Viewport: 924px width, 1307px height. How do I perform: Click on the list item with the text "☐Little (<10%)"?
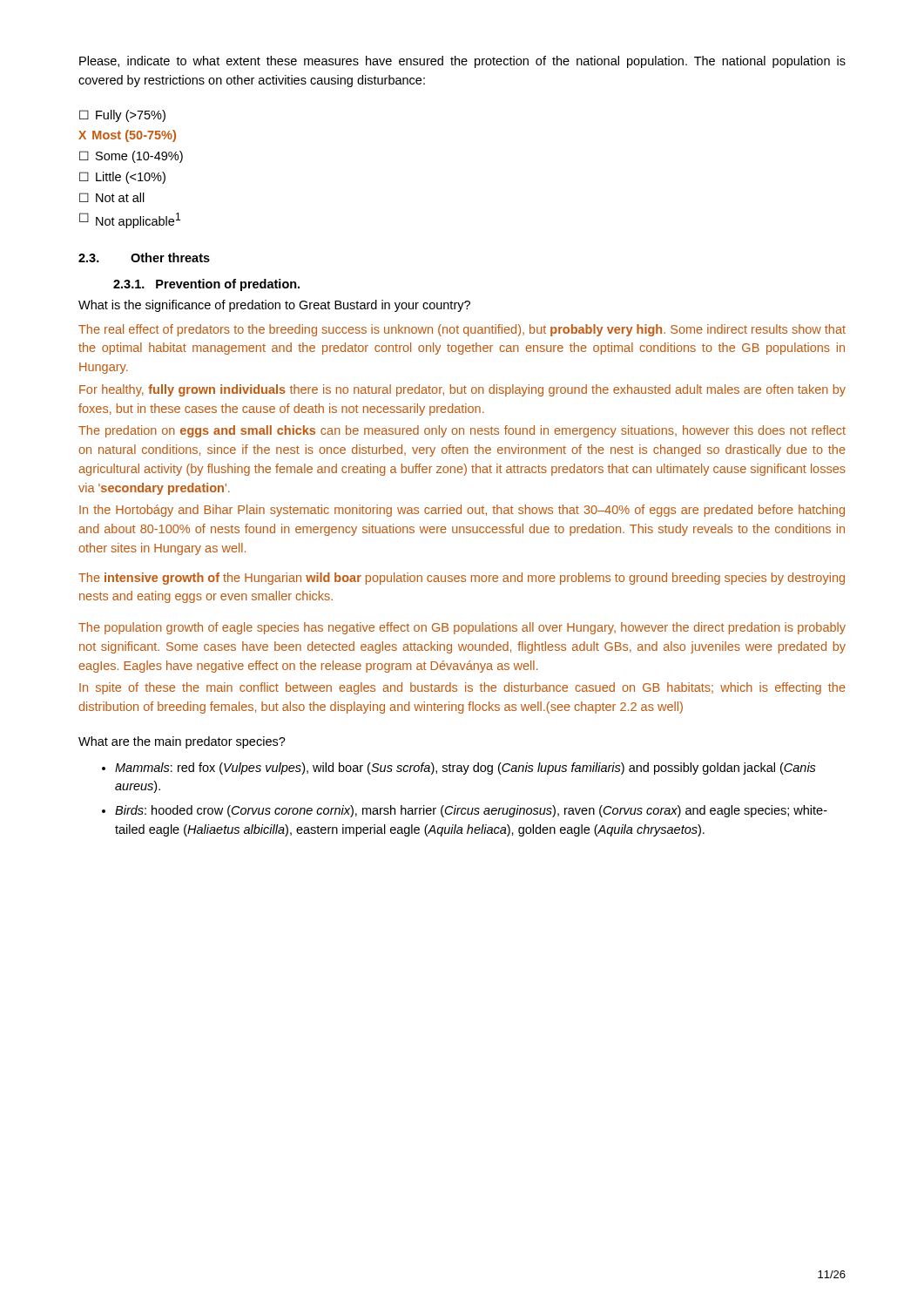(x=122, y=177)
